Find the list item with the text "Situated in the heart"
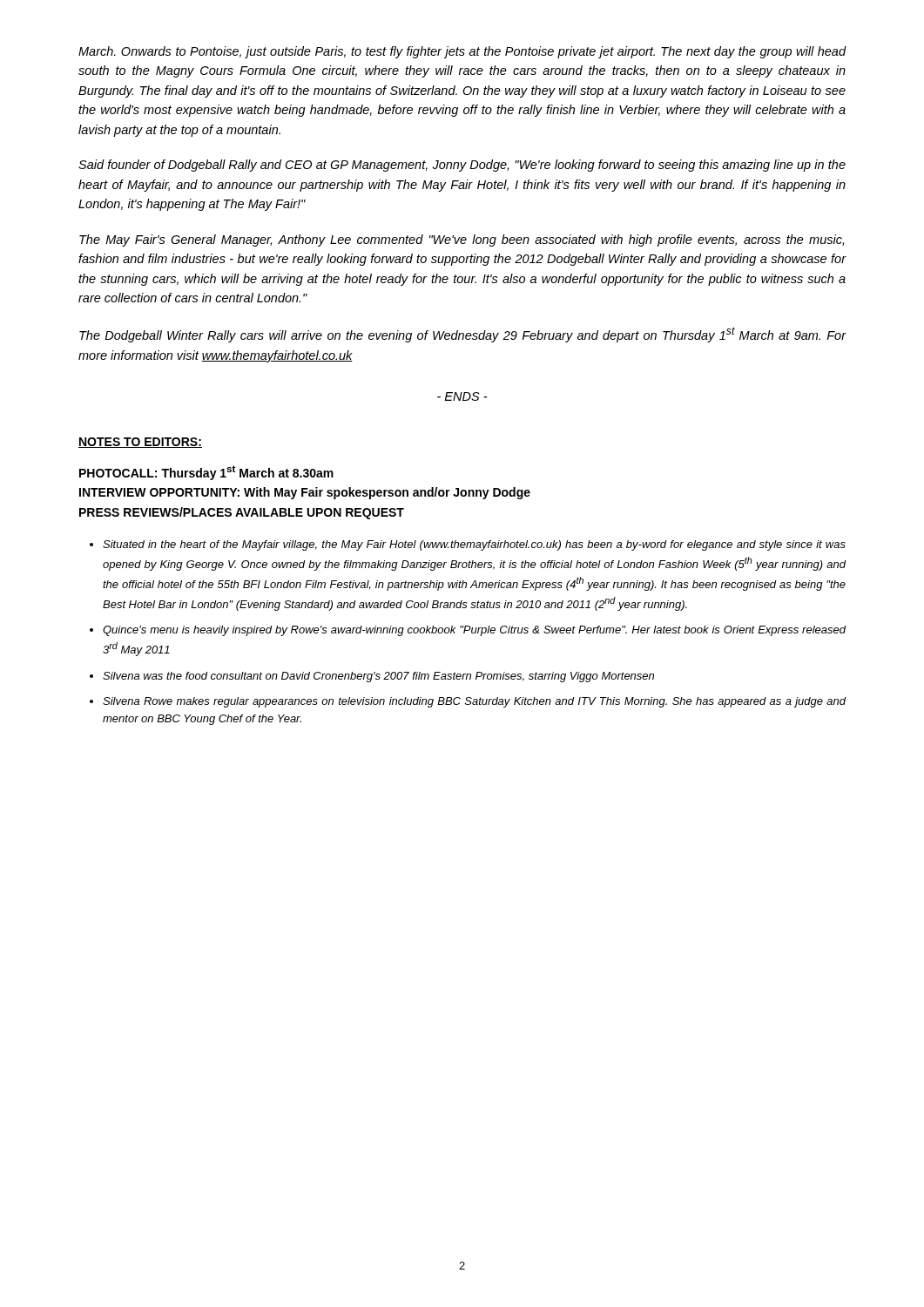The width and height of the screenshot is (924, 1307). point(474,574)
